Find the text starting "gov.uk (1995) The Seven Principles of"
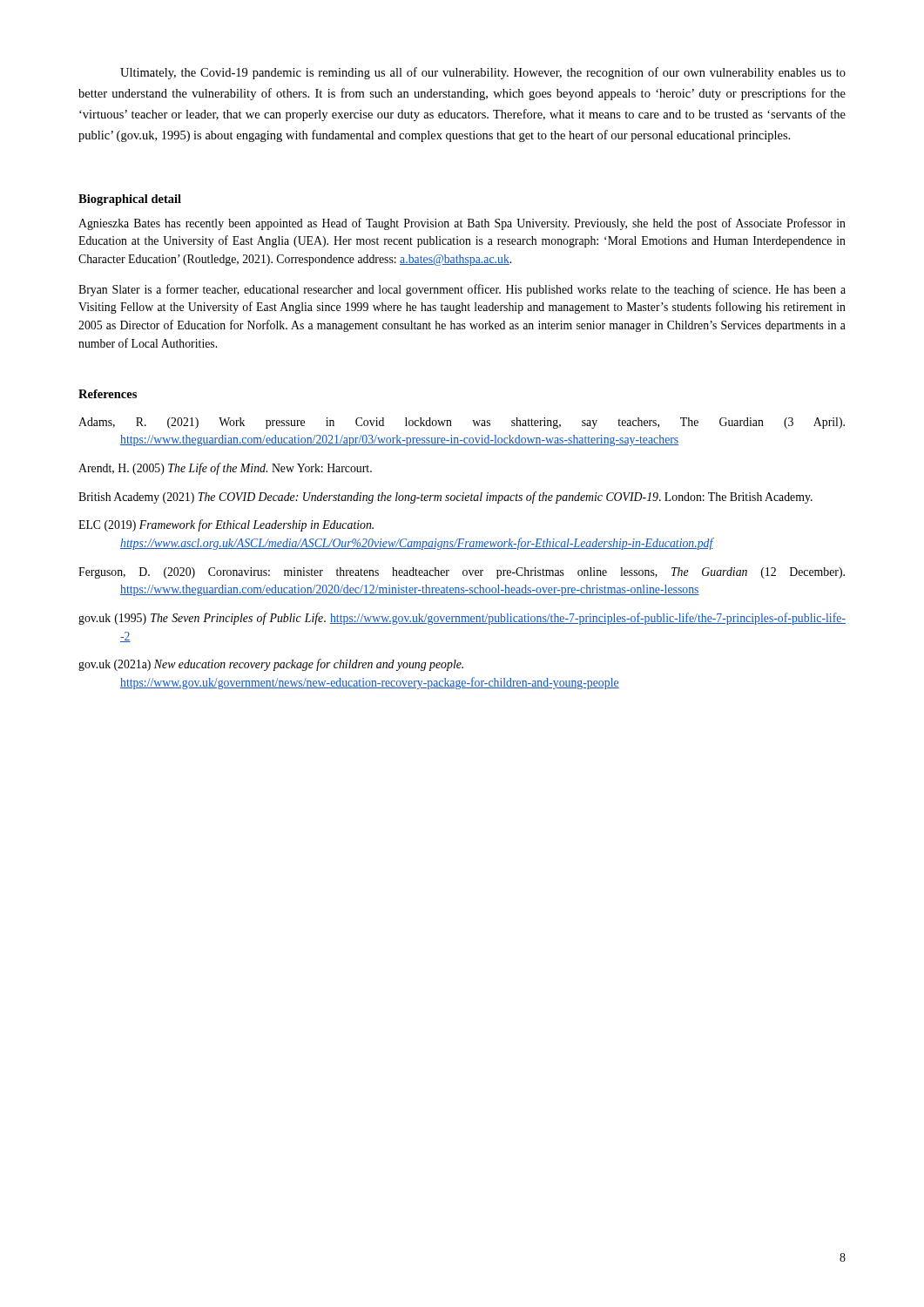The width and height of the screenshot is (924, 1307). 462,627
